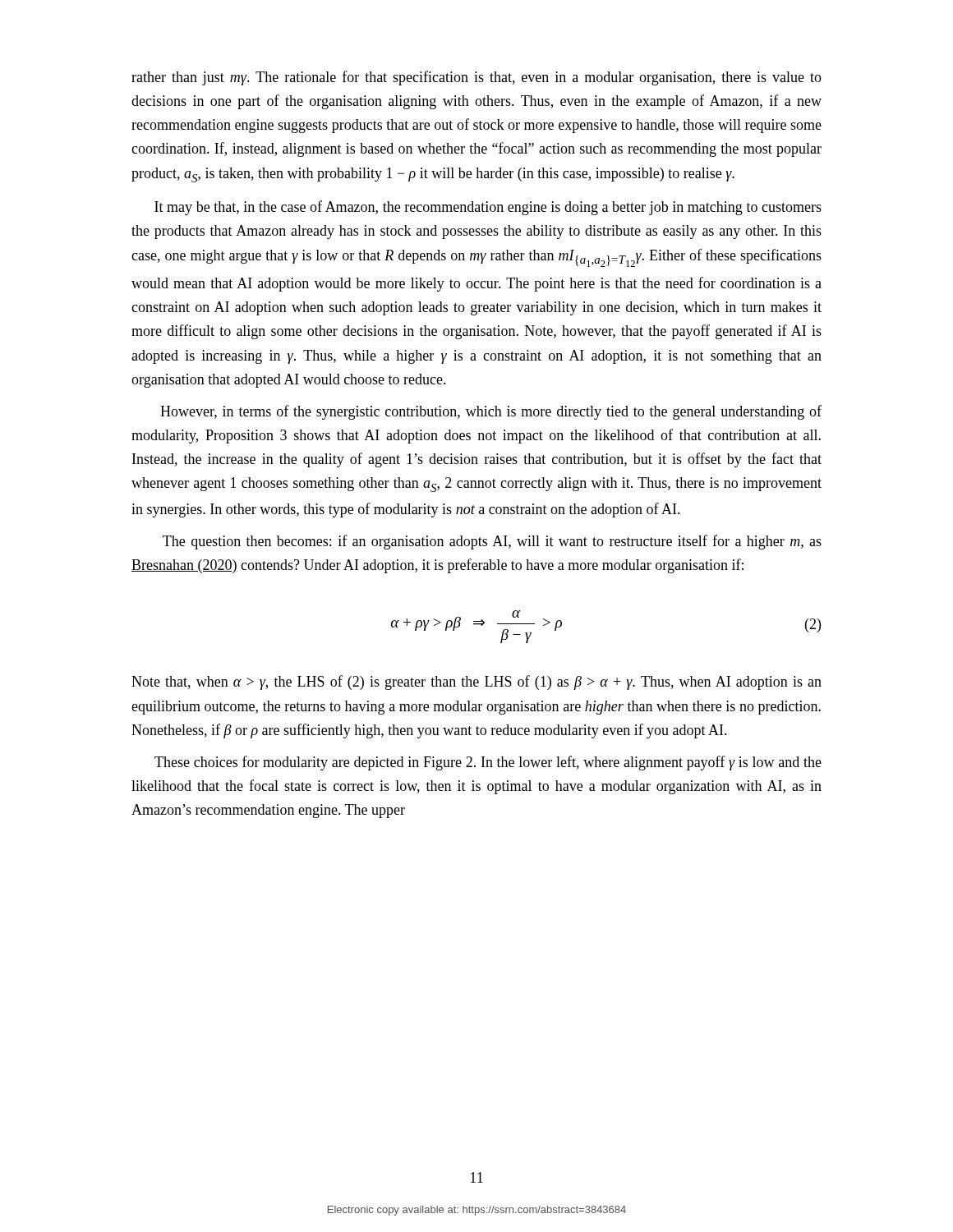
Task: Select the text block that says "These choices for modularity are depicted"
Action: (x=476, y=786)
